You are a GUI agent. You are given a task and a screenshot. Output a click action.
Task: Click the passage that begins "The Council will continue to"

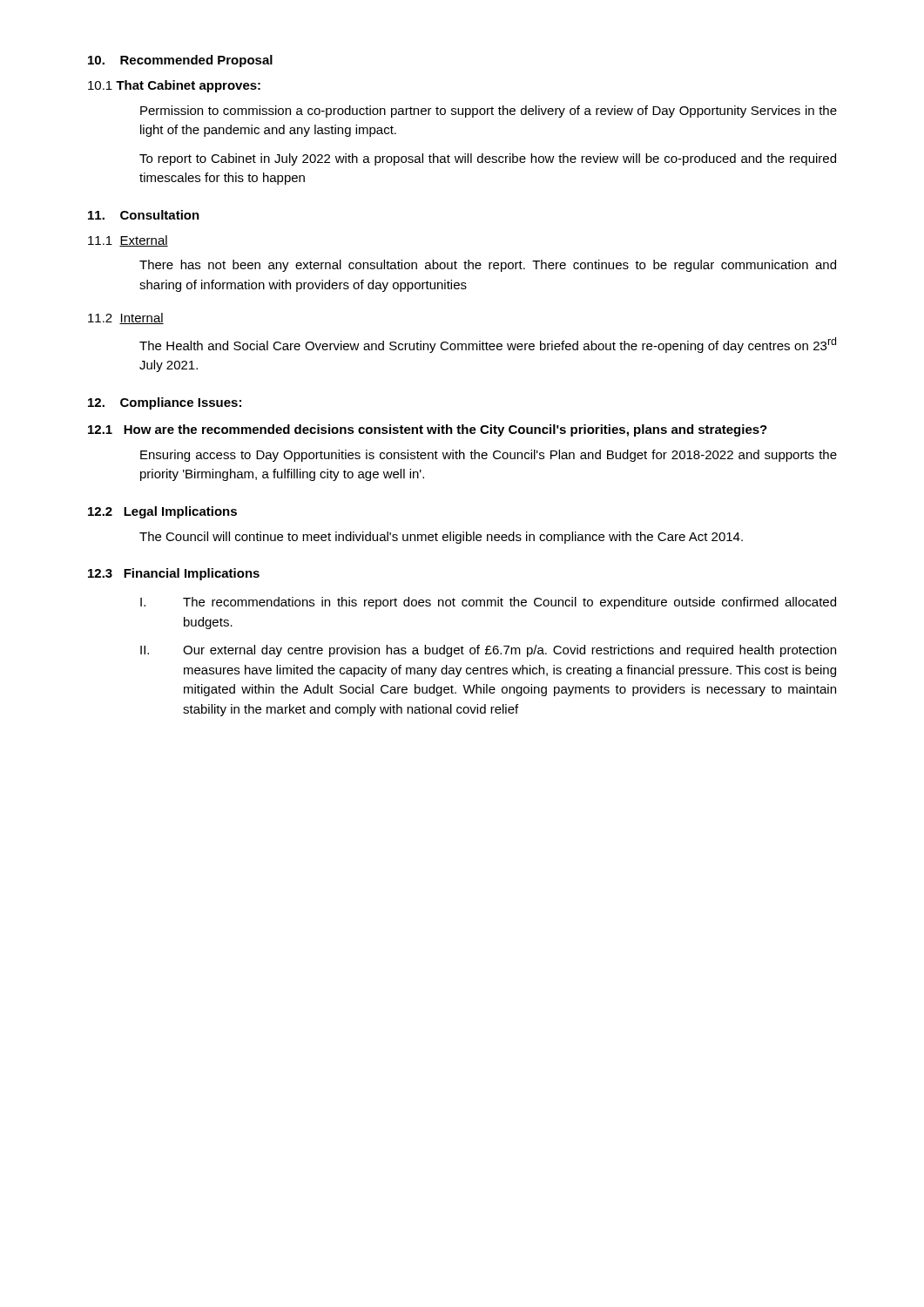point(442,536)
